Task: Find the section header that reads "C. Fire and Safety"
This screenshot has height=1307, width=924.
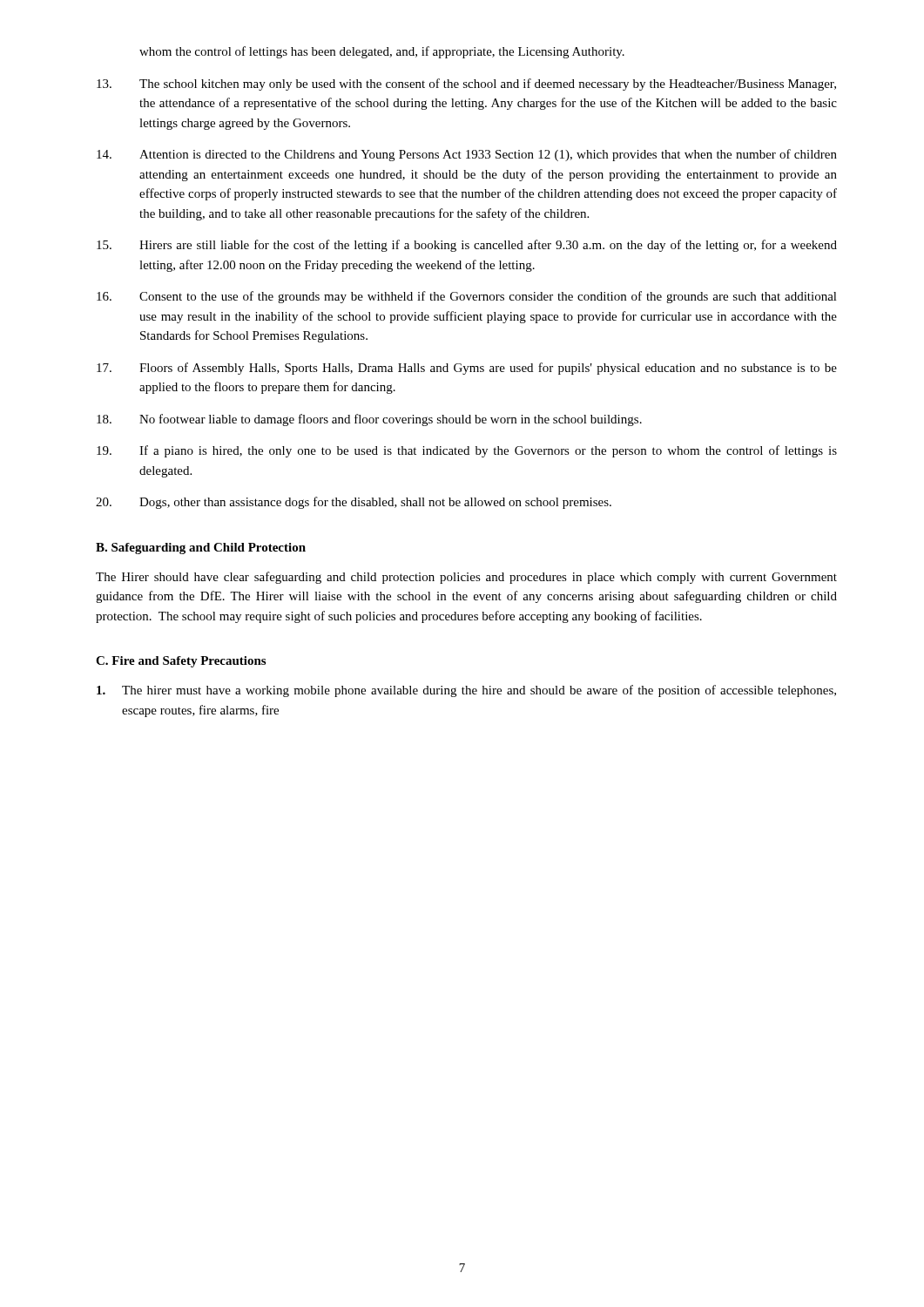Action: (181, 660)
